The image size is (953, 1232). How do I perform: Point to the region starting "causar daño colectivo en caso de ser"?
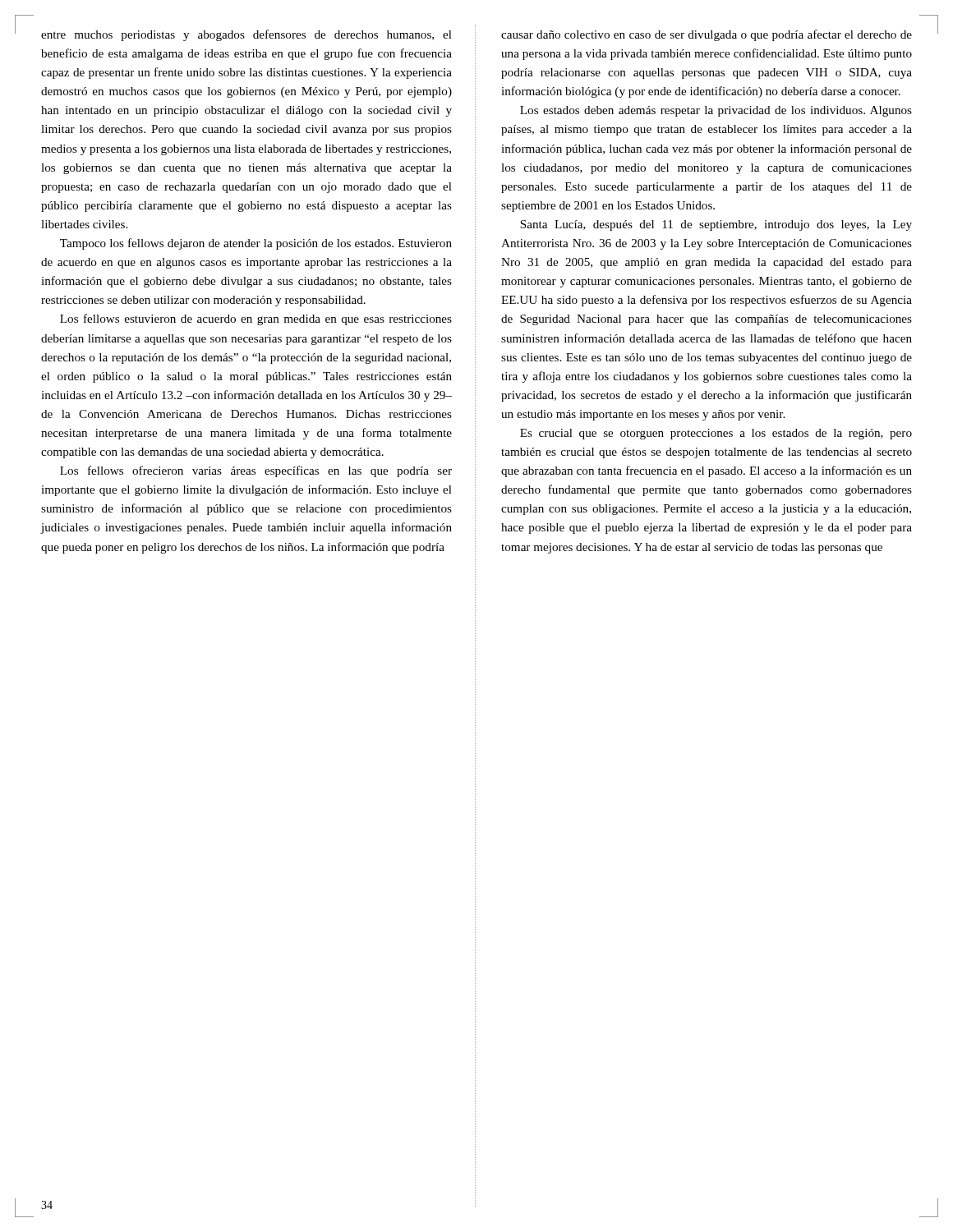tap(707, 290)
